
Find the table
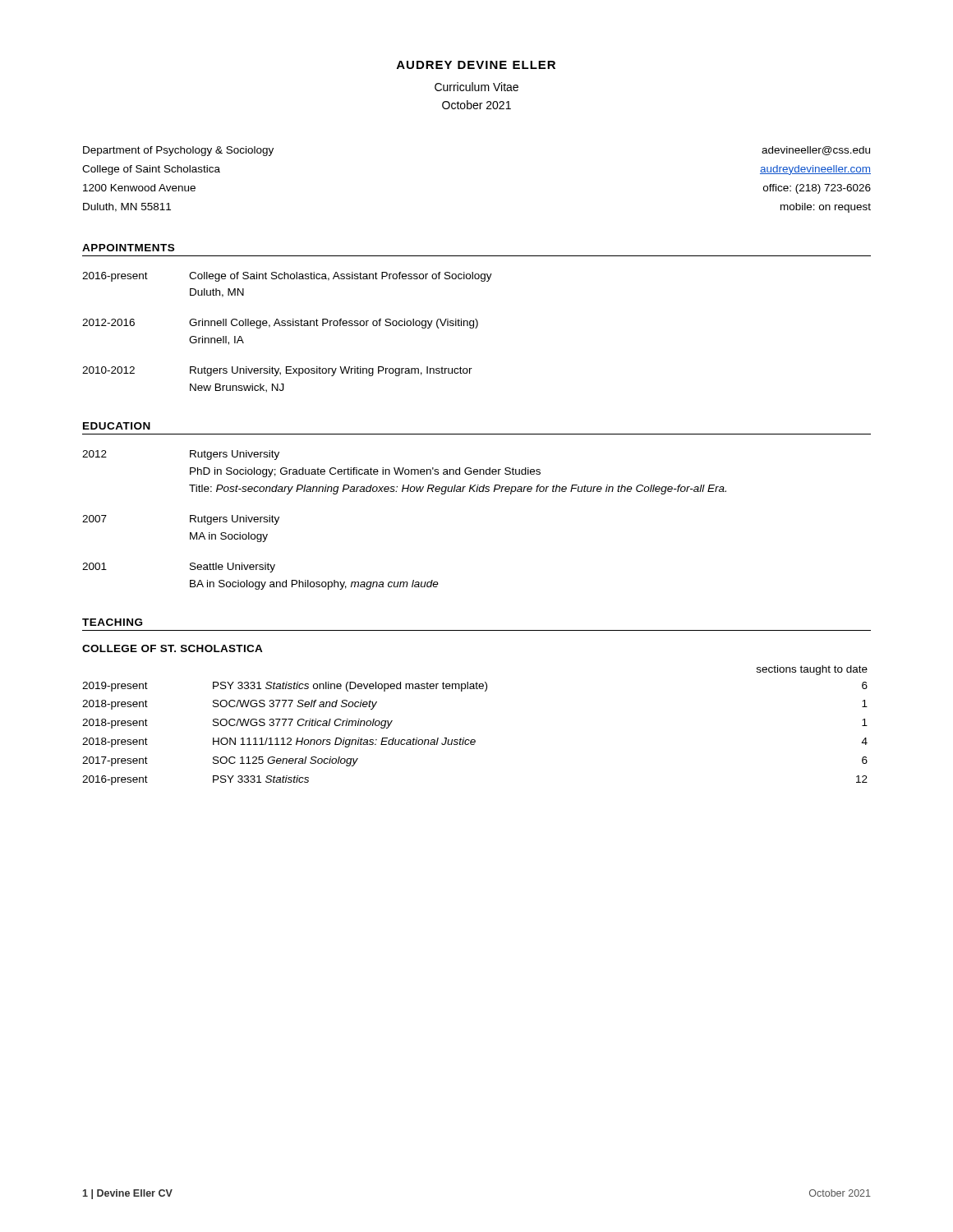[x=476, y=726]
